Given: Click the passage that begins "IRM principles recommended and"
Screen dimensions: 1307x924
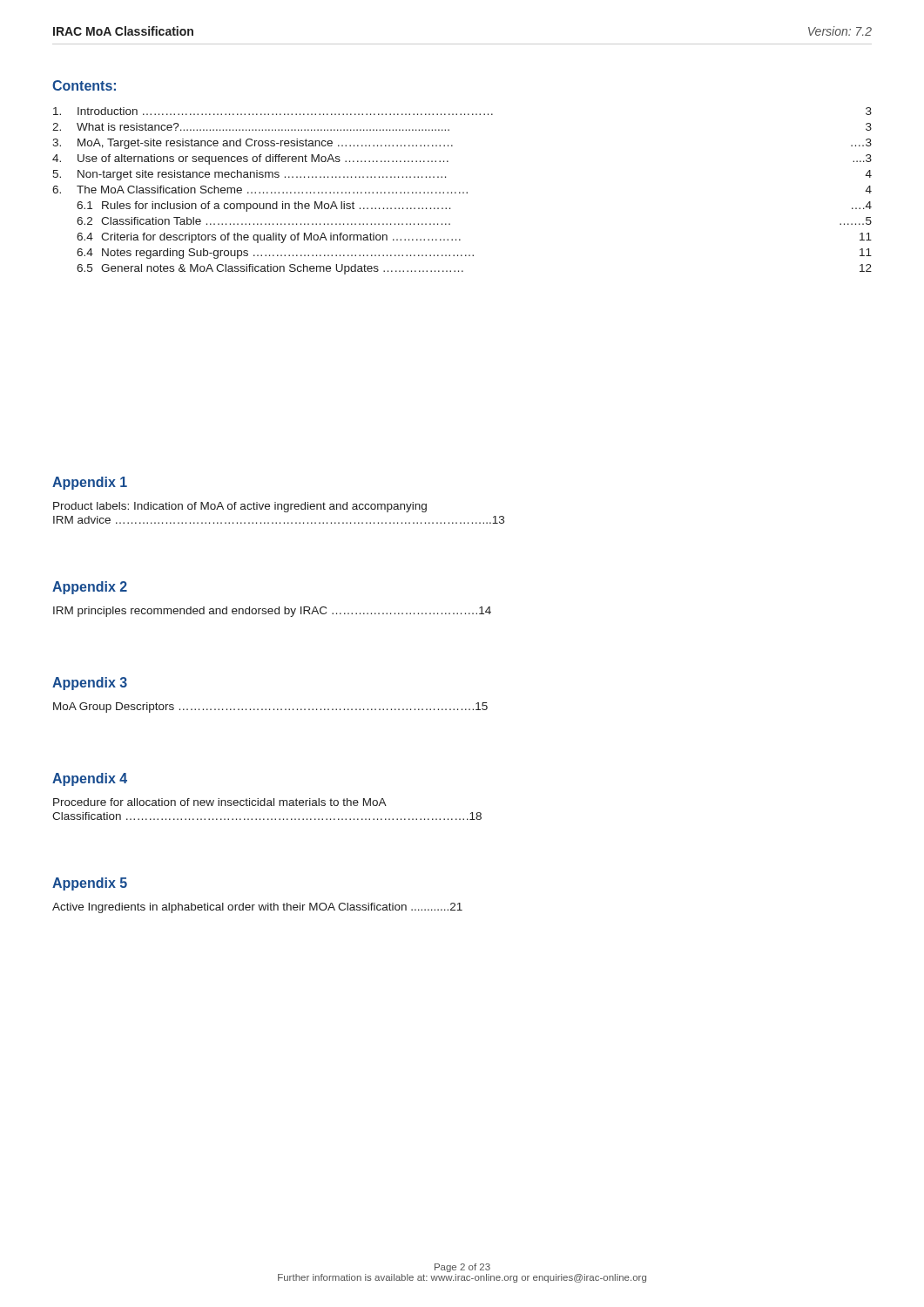Looking at the screenshot, I should pyautogui.click(x=272, y=610).
